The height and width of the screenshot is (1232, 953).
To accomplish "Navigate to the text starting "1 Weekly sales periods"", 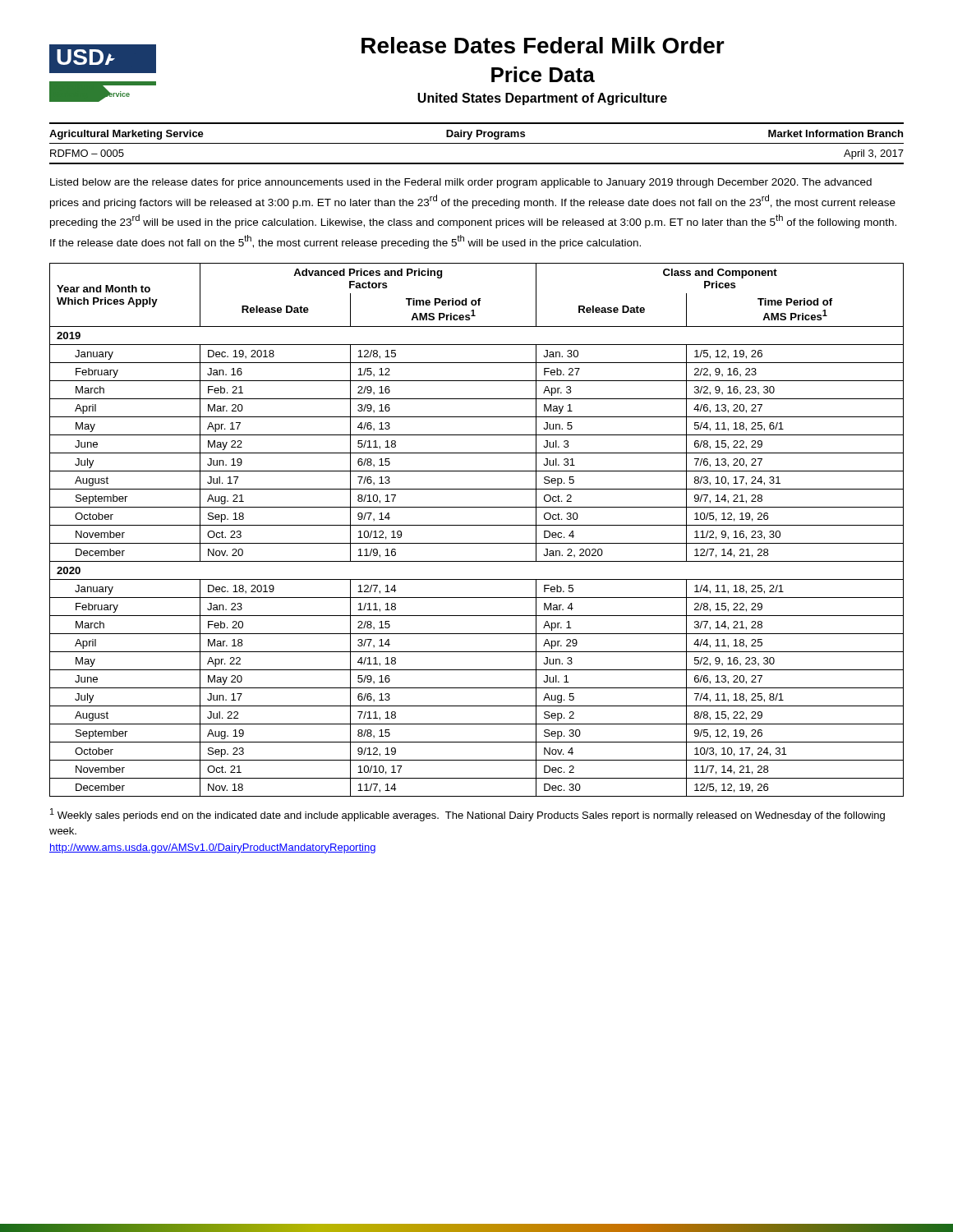I will [x=467, y=830].
